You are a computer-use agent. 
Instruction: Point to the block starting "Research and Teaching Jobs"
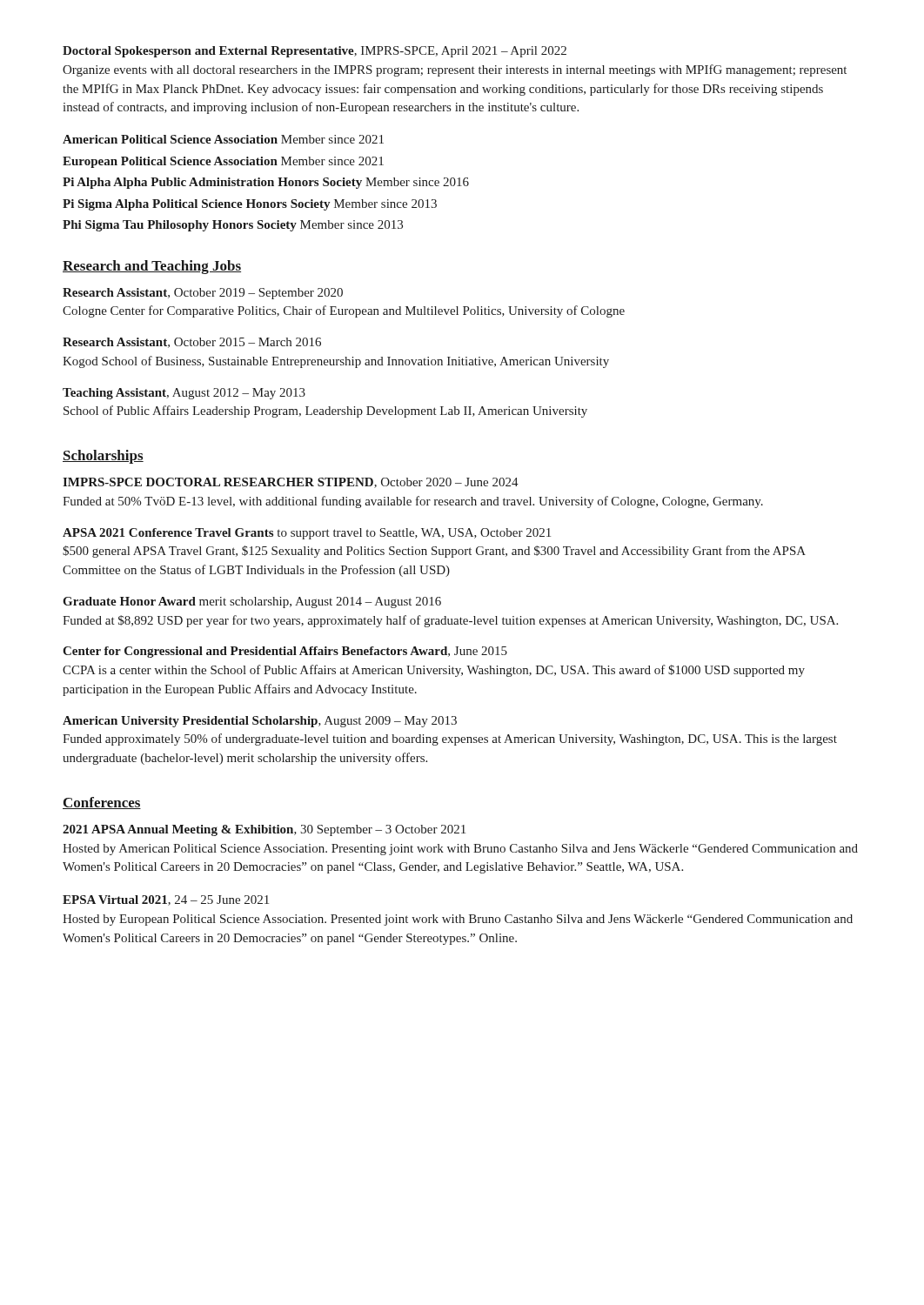tap(152, 266)
